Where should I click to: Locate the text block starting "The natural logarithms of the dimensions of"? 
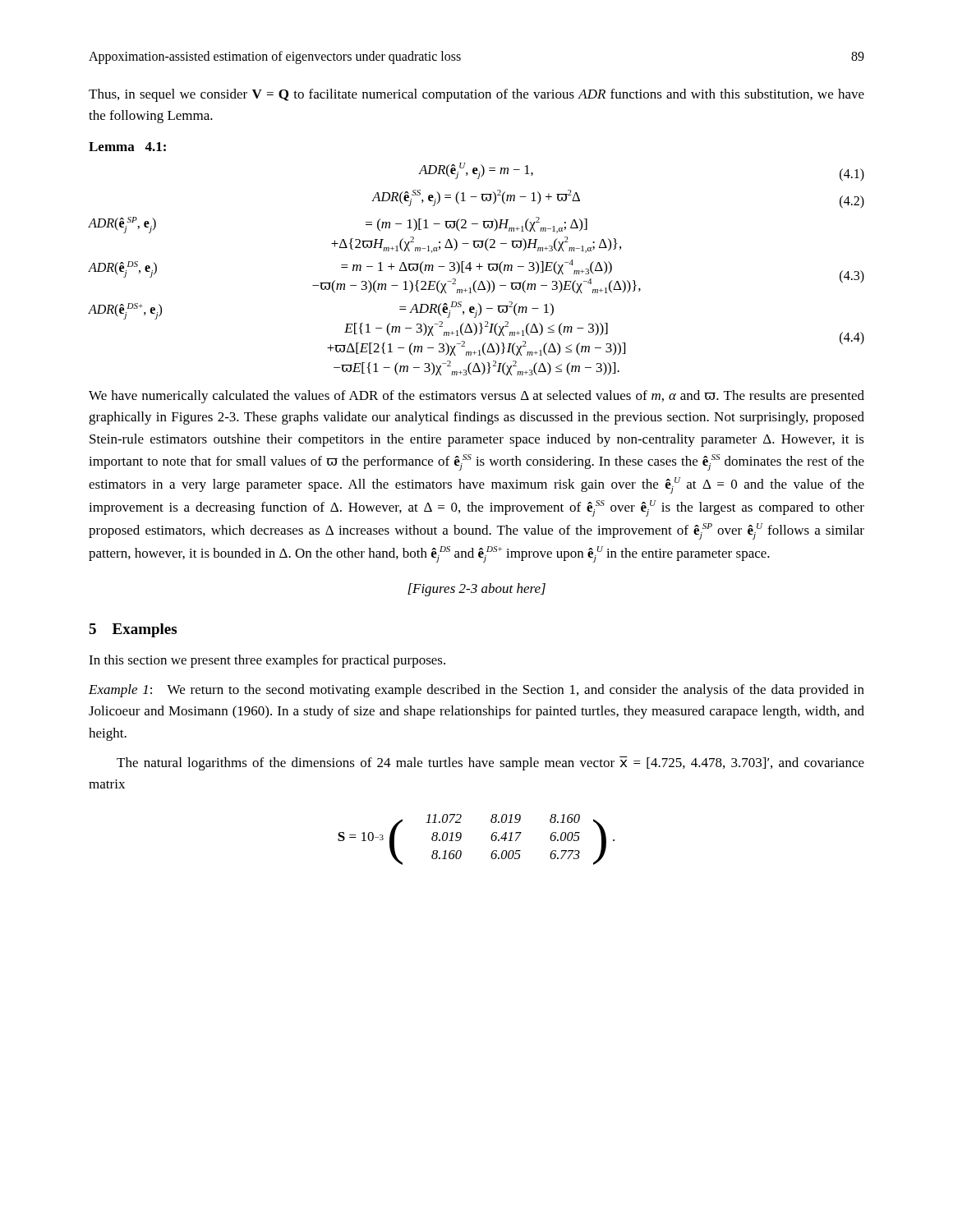coord(476,774)
